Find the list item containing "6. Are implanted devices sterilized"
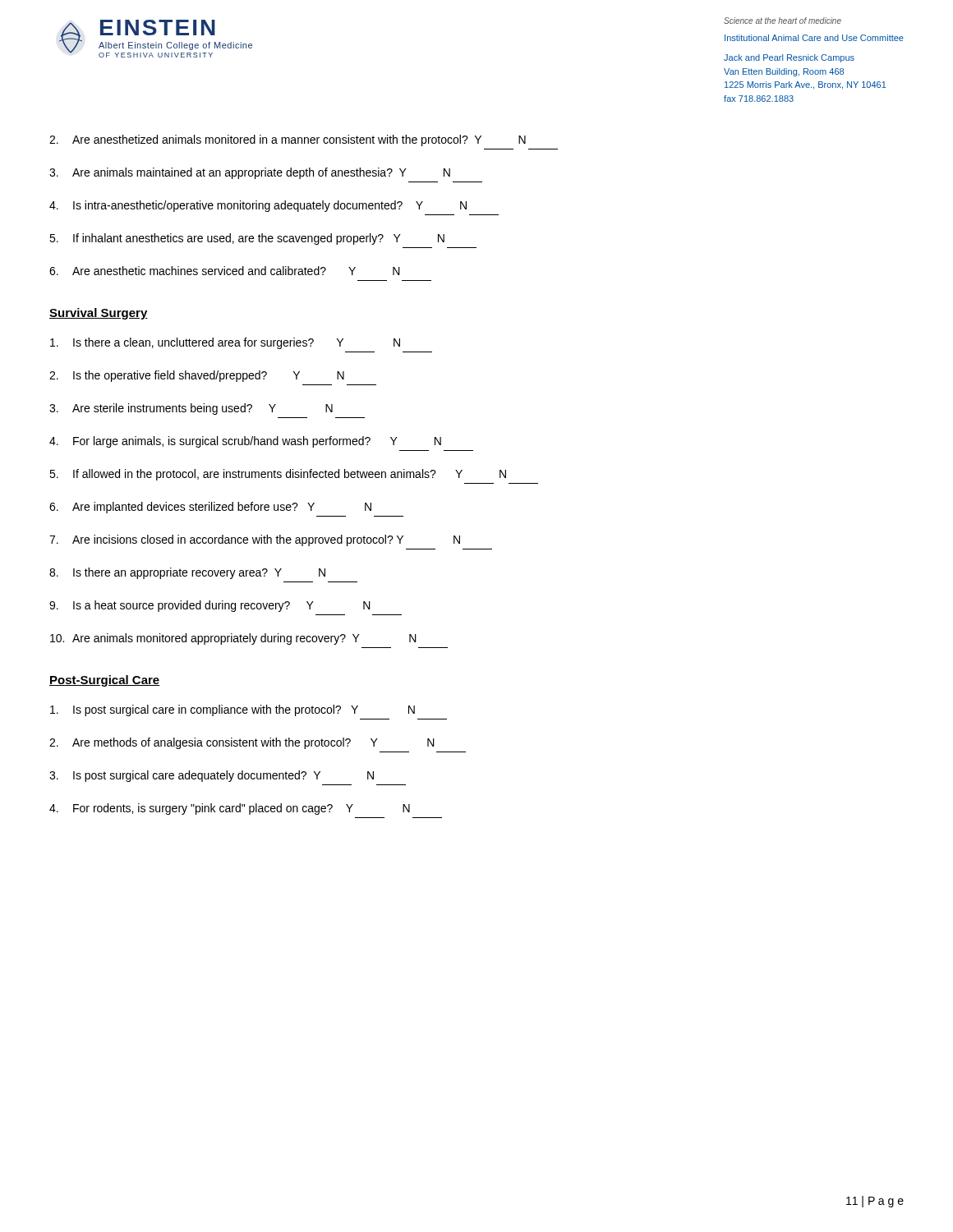The width and height of the screenshot is (953, 1232). click(210, 508)
